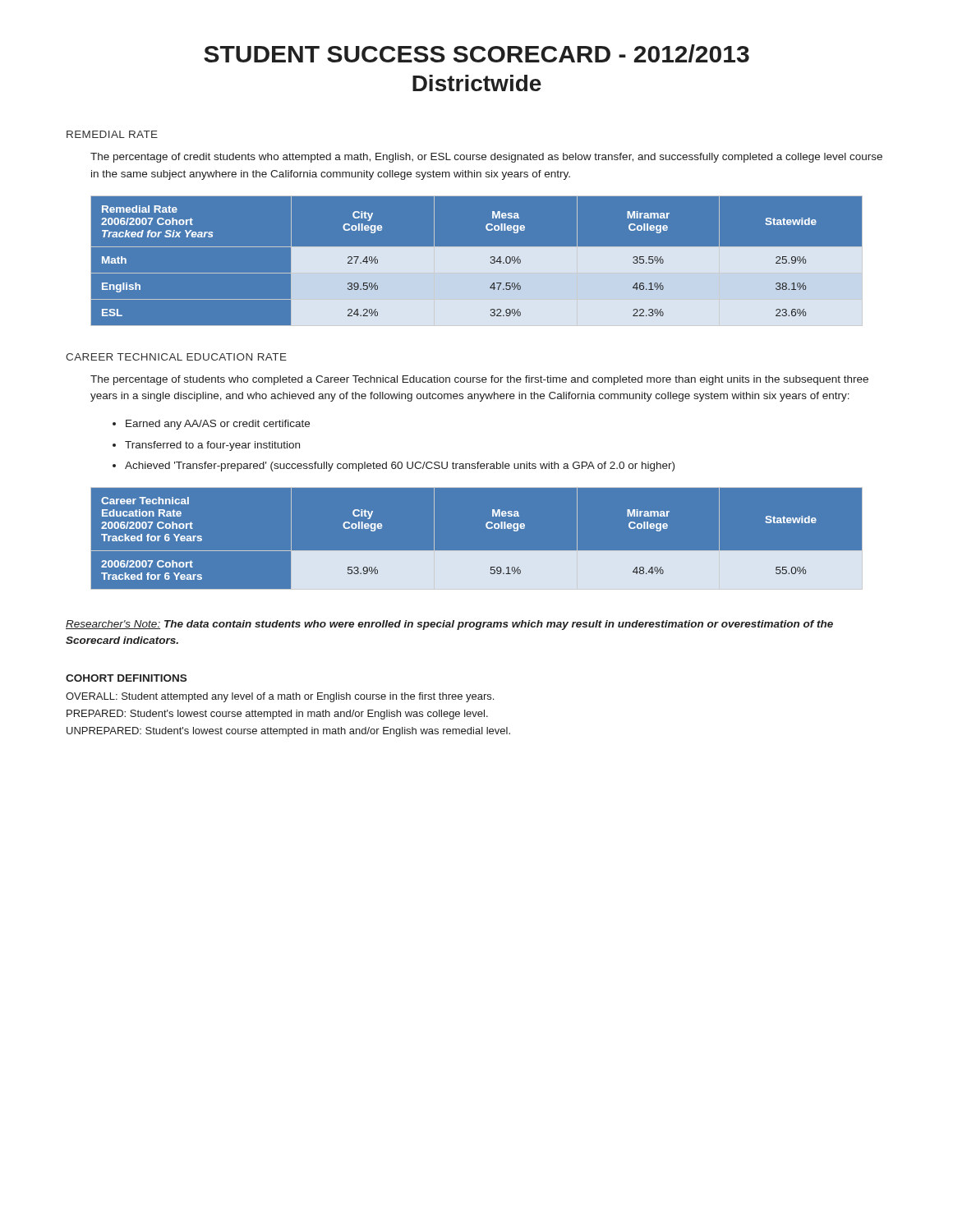Screen dimensions: 1232x953
Task: Point to "REMEDIAL RATE"
Action: (112, 135)
